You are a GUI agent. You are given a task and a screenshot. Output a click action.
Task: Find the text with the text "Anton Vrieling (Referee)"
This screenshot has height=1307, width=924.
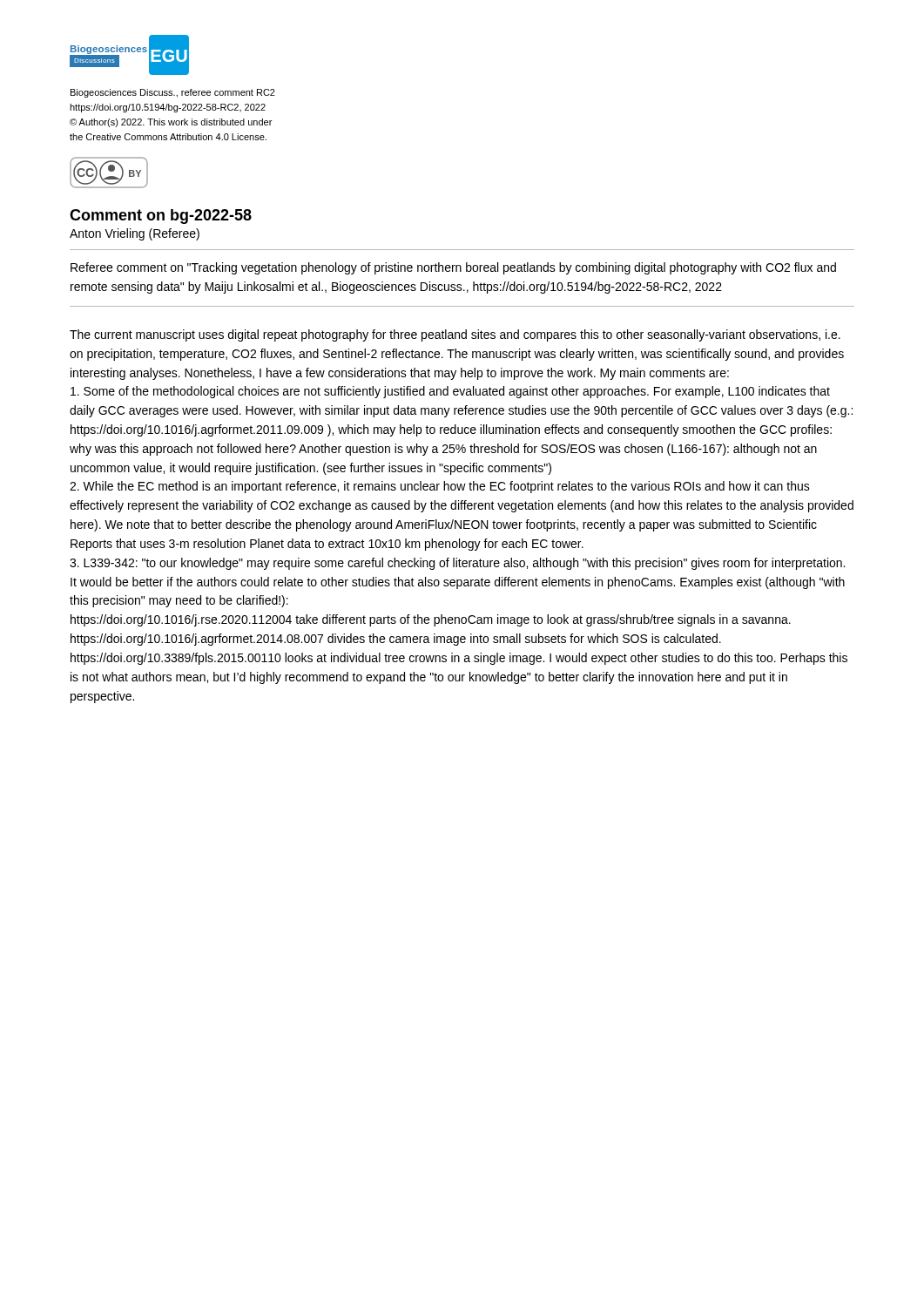(x=135, y=234)
